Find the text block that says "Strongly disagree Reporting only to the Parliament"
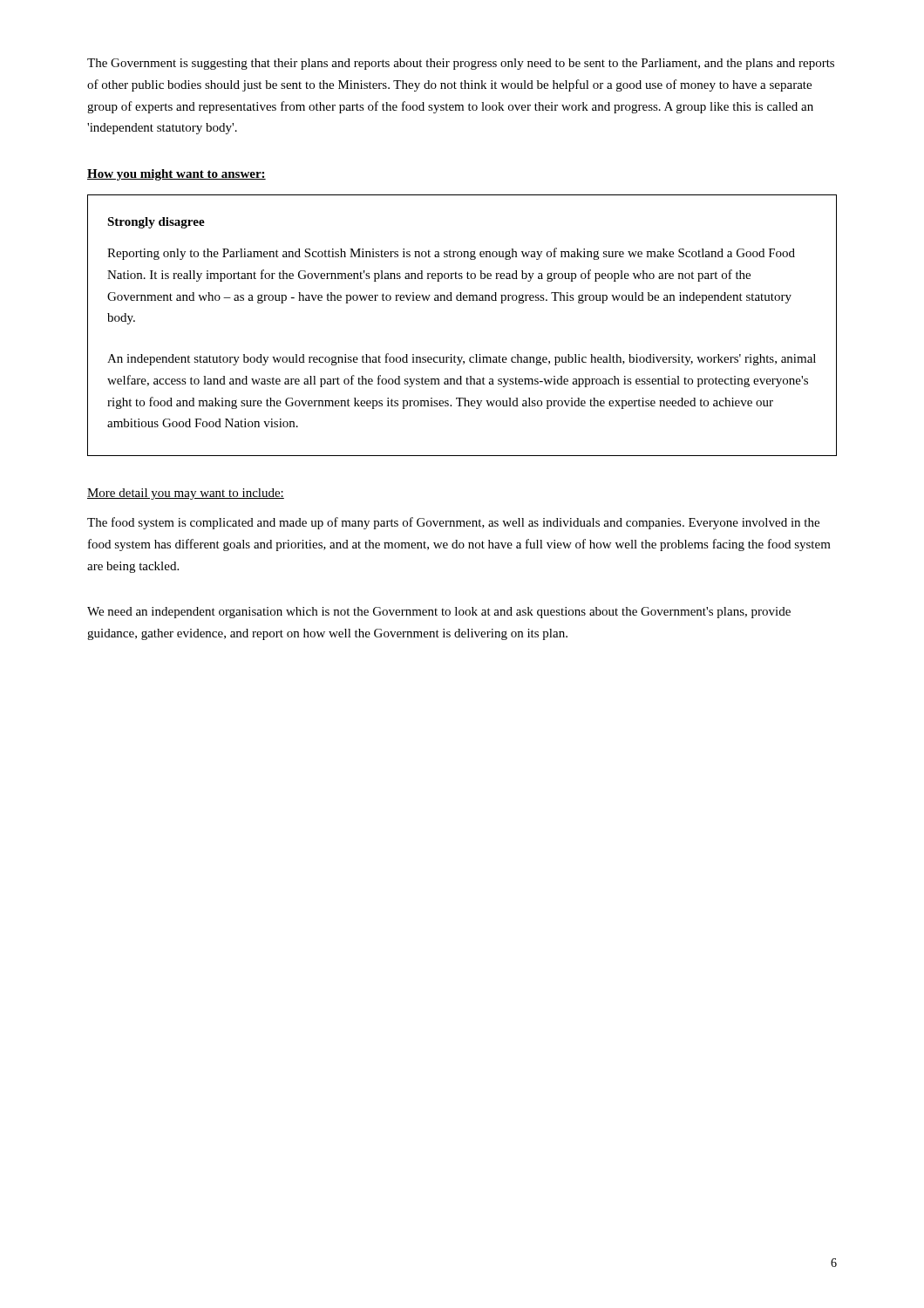The image size is (924, 1308). click(156, 223)
